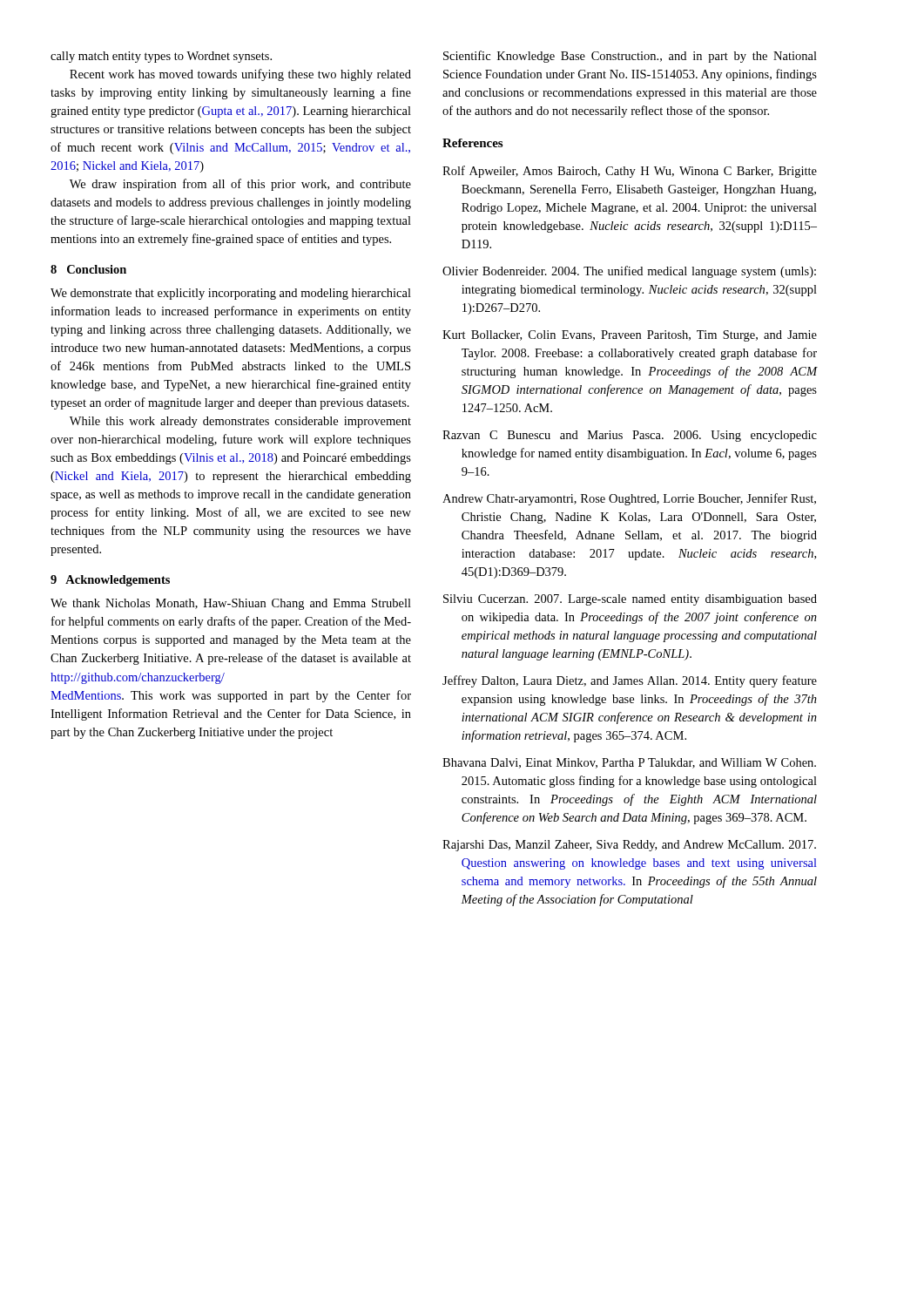Screen dimensions: 1307x924
Task: Navigate to the passage starting "8 Conclusion"
Action: (x=89, y=269)
